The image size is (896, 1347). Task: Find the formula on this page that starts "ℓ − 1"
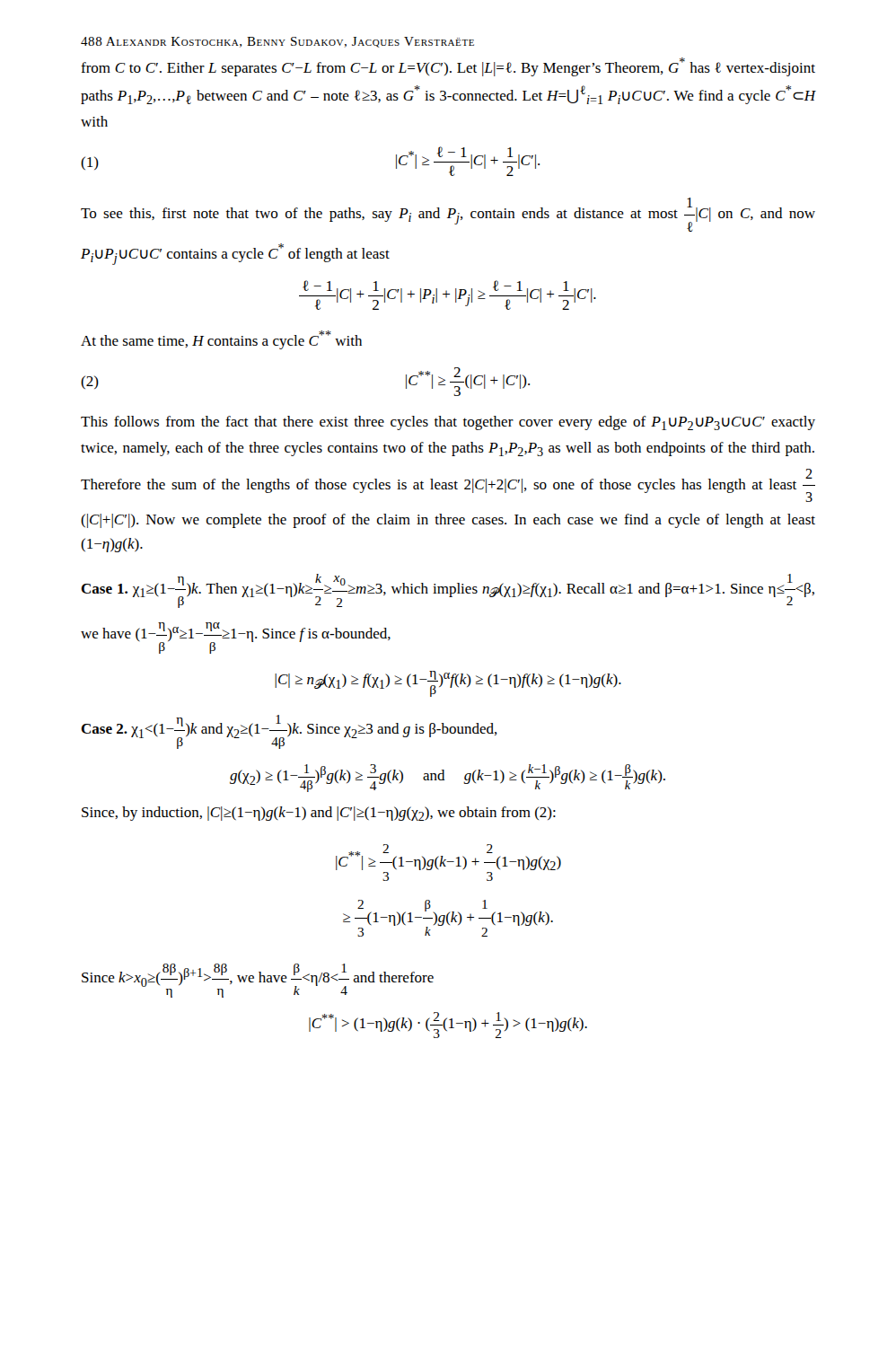[448, 296]
